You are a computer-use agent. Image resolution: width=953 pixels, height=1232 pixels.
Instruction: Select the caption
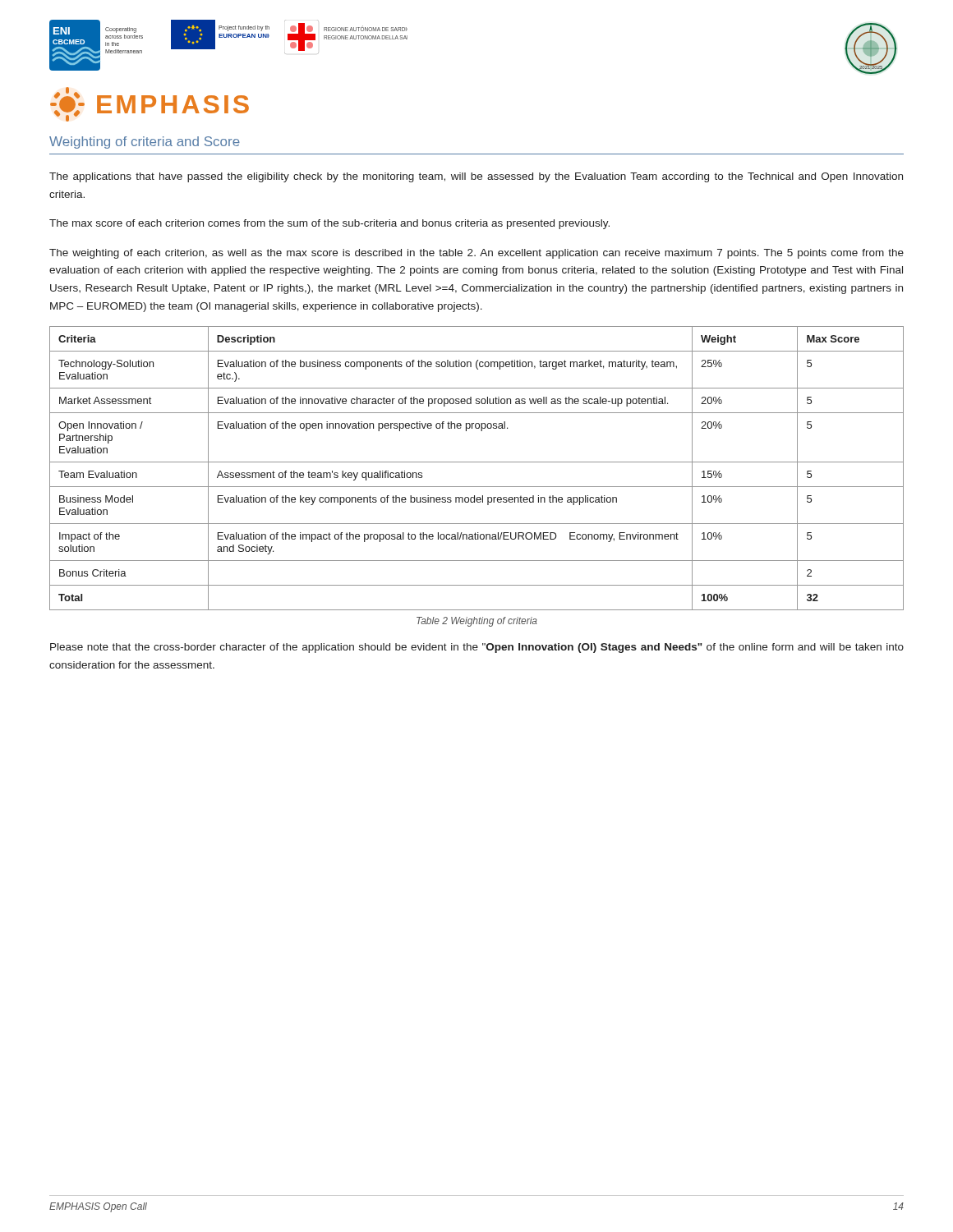click(476, 621)
